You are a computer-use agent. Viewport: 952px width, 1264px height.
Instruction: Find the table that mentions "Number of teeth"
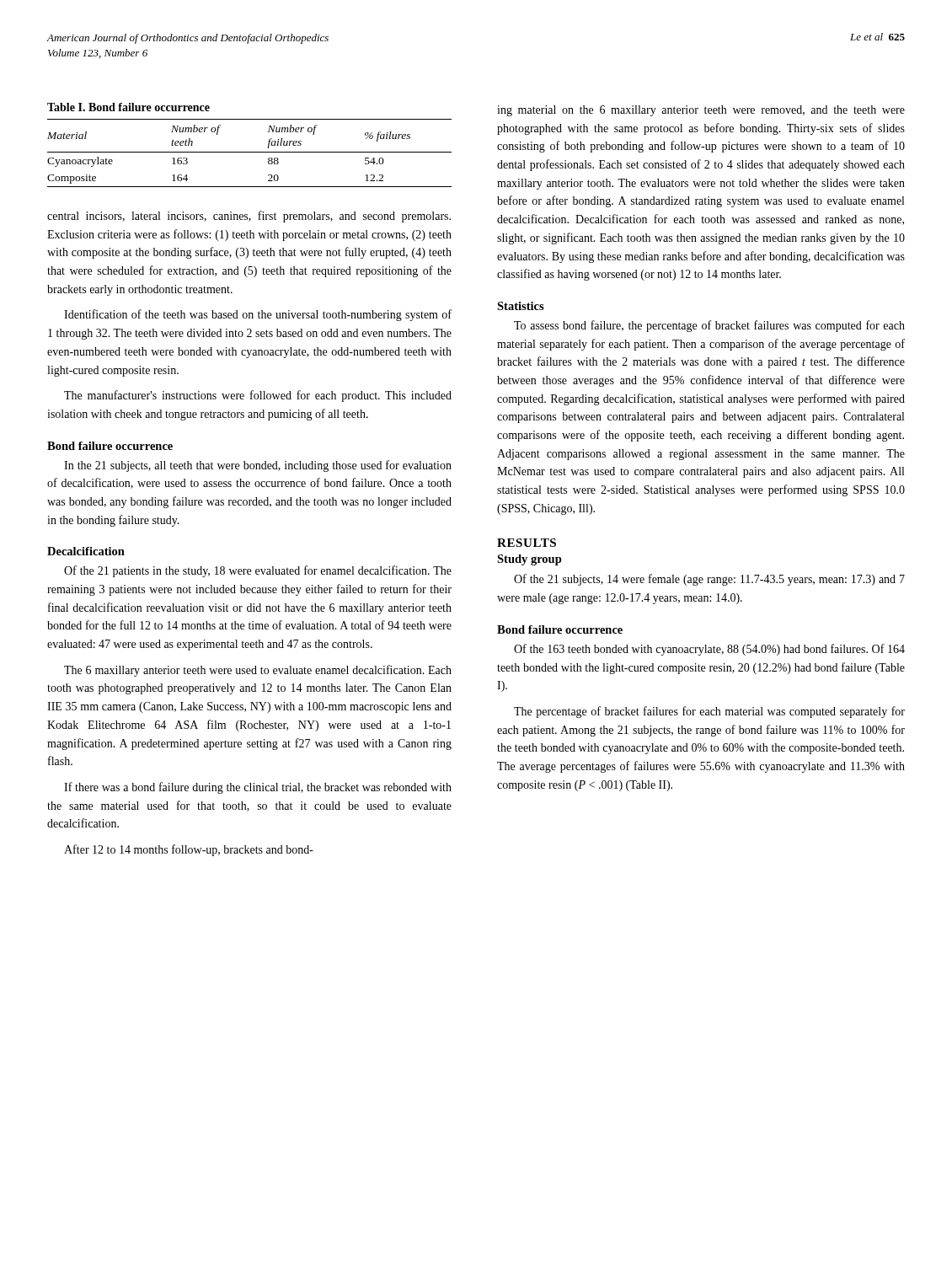pyautogui.click(x=249, y=154)
